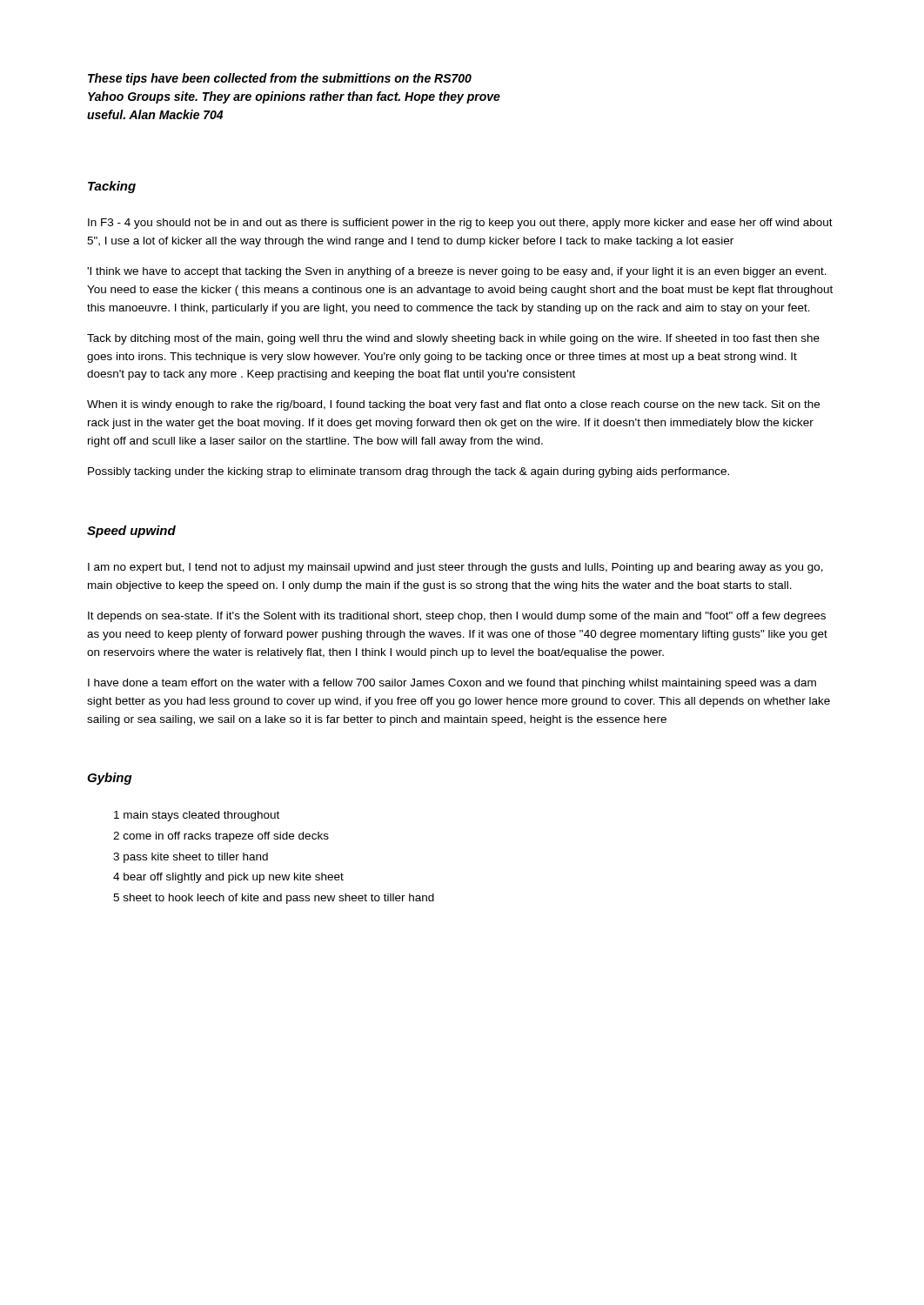Point to the text starting "Tack by ditching most of"
This screenshot has height=1305, width=924.
pyautogui.click(x=453, y=356)
